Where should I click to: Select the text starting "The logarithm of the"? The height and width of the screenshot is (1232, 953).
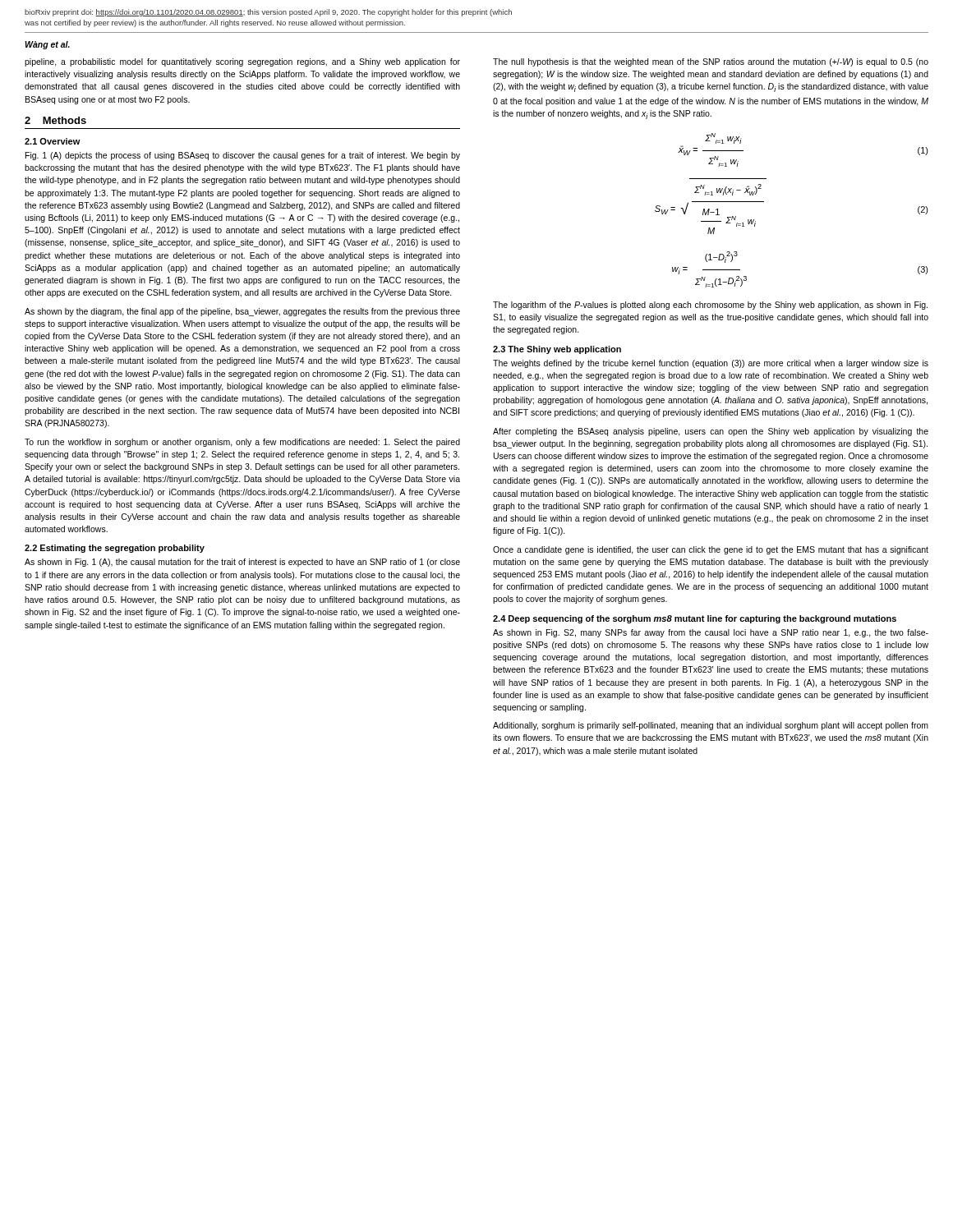point(711,318)
